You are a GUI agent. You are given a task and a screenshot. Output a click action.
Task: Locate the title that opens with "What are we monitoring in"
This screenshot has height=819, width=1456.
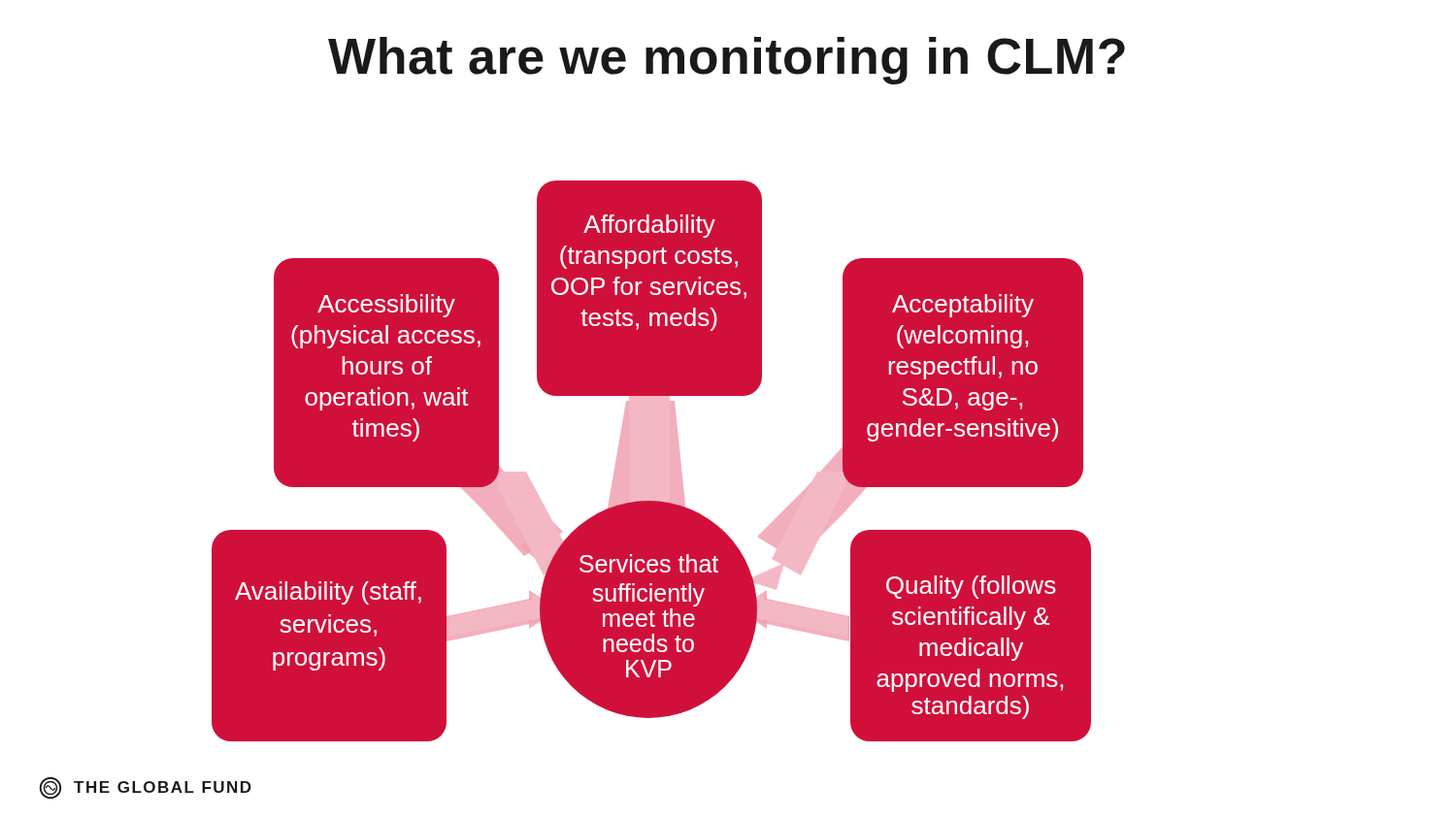728,56
